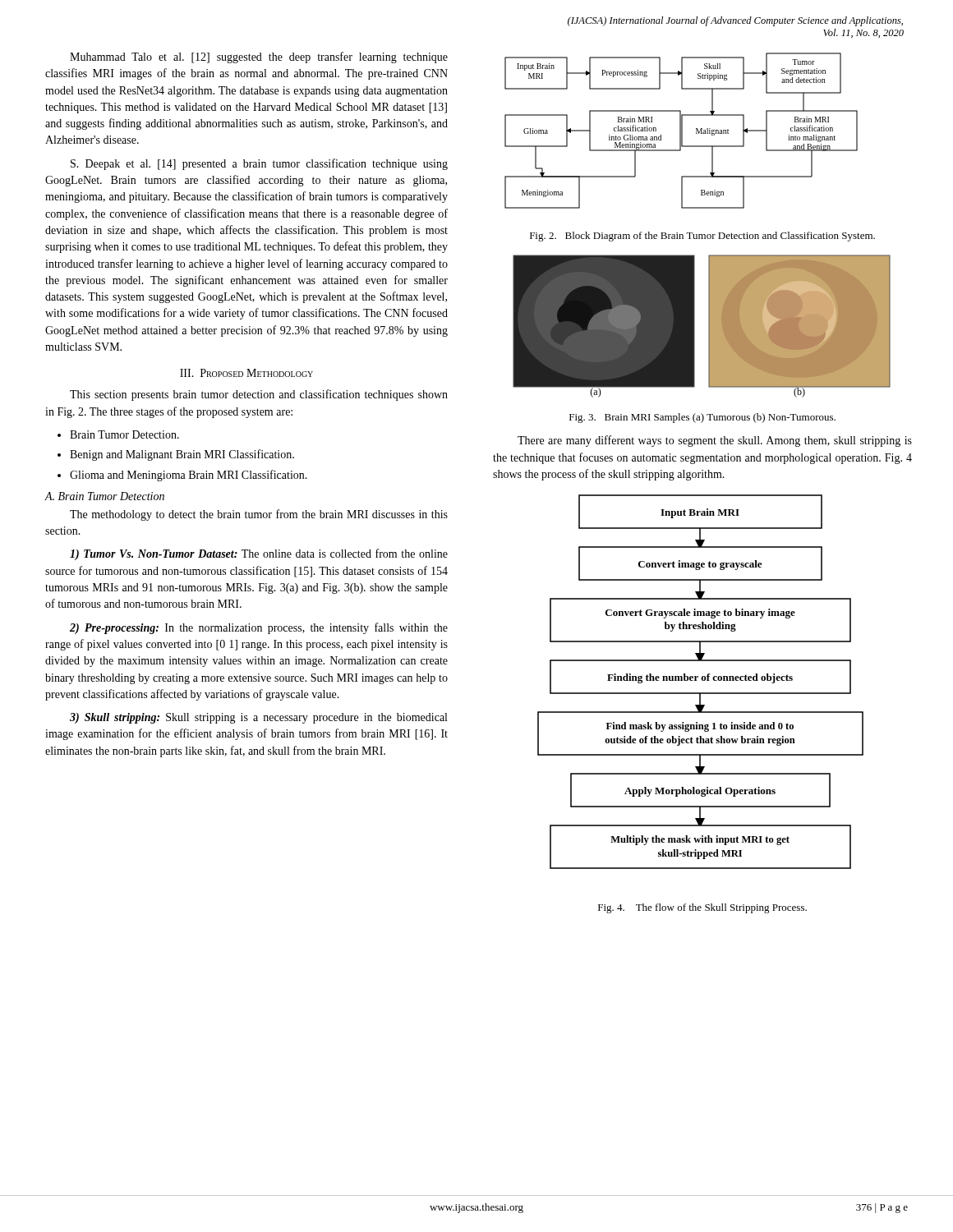The height and width of the screenshot is (1232, 953).
Task: Locate the block starting "Muhammad Talo et al. [12]"
Action: point(246,99)
